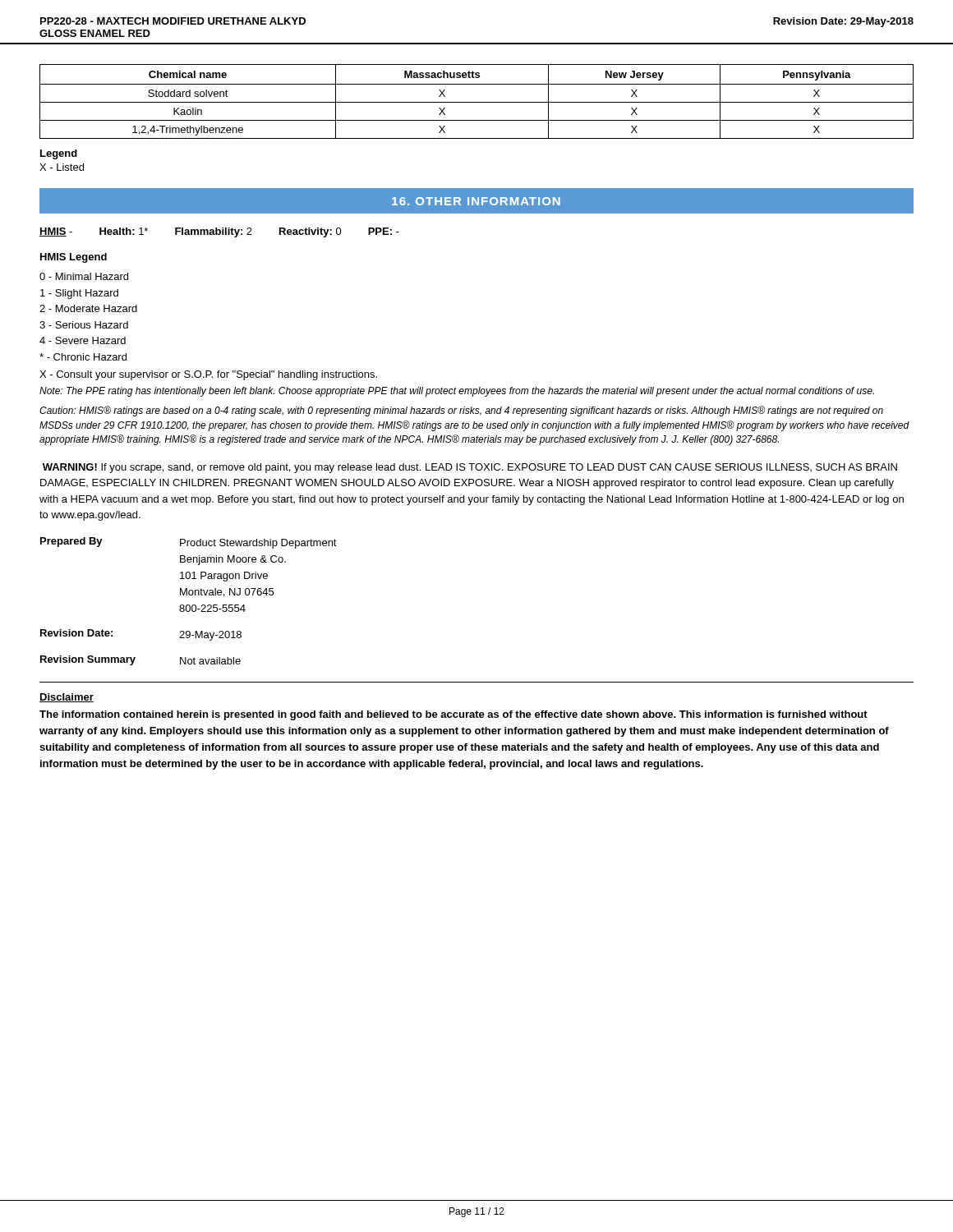
Task: Locate the text block containing "WARNING! If you scrape, sand,"
Action: (x=472, y=491)
